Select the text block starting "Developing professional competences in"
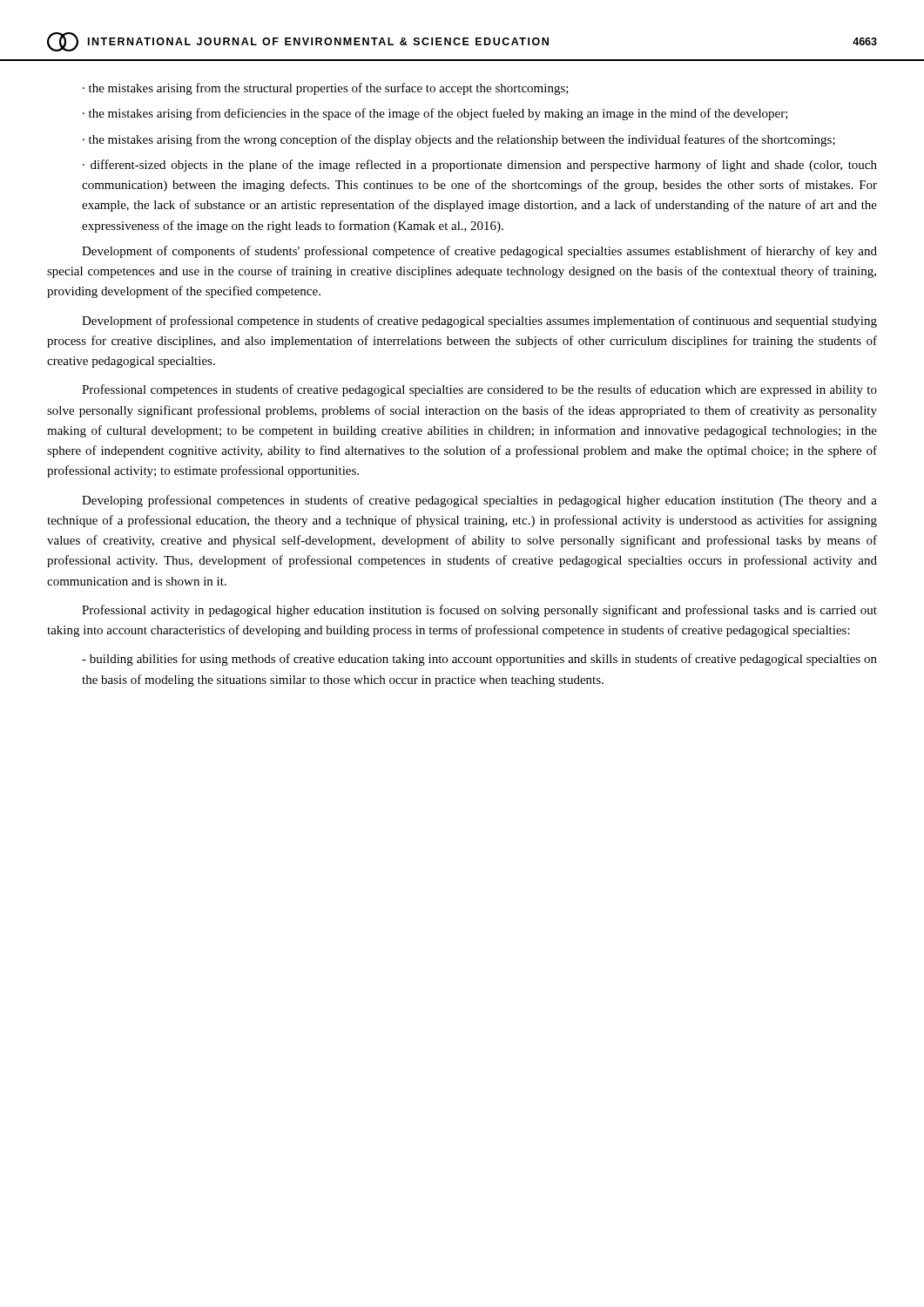Image resolution: width=924 pixels, height=1307 pixels. 462,540
